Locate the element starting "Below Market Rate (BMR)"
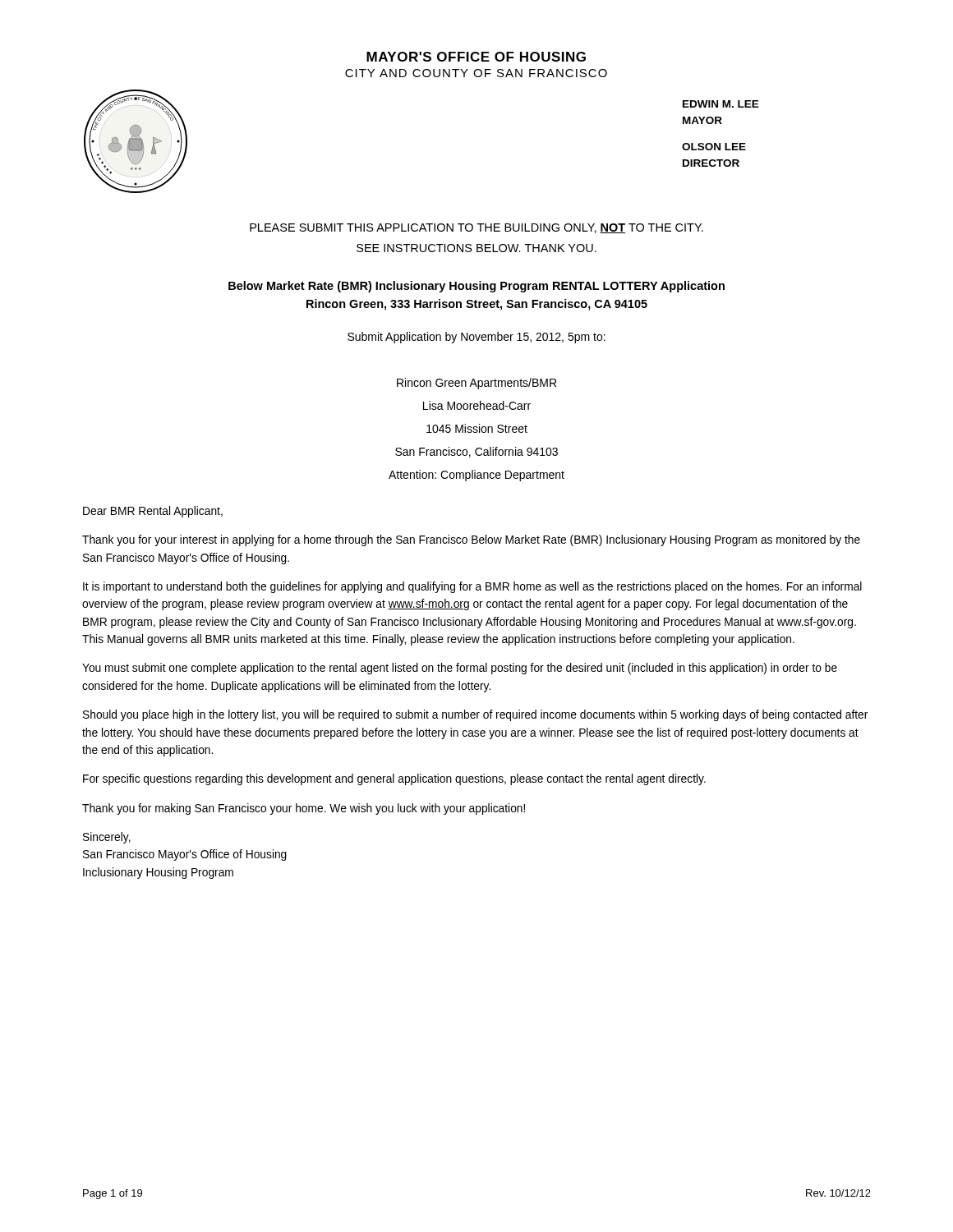The width and height of the screenshot is (953, 1232). 476,295
